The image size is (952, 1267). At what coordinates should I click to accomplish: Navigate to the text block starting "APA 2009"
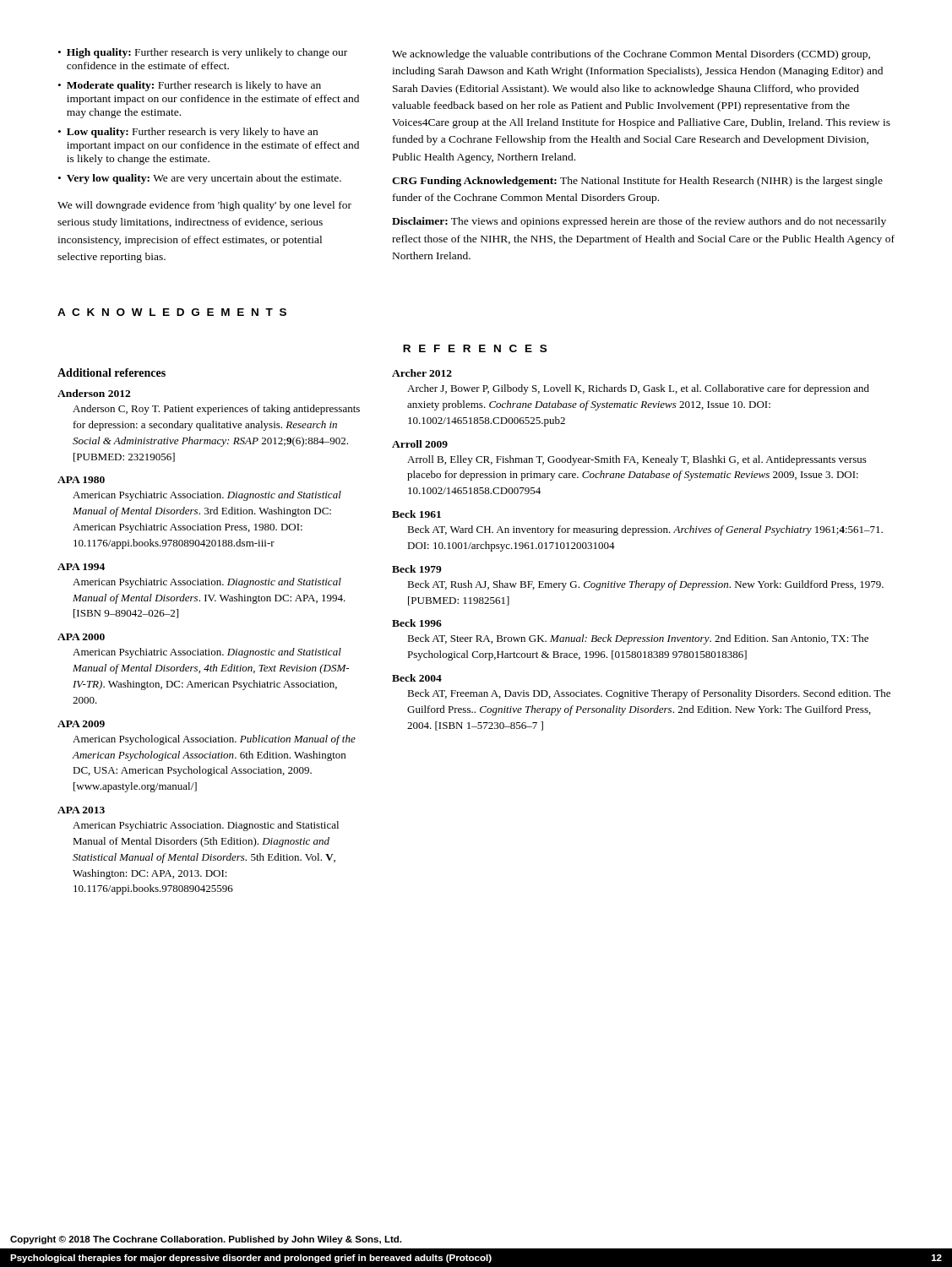coord(81,723)
